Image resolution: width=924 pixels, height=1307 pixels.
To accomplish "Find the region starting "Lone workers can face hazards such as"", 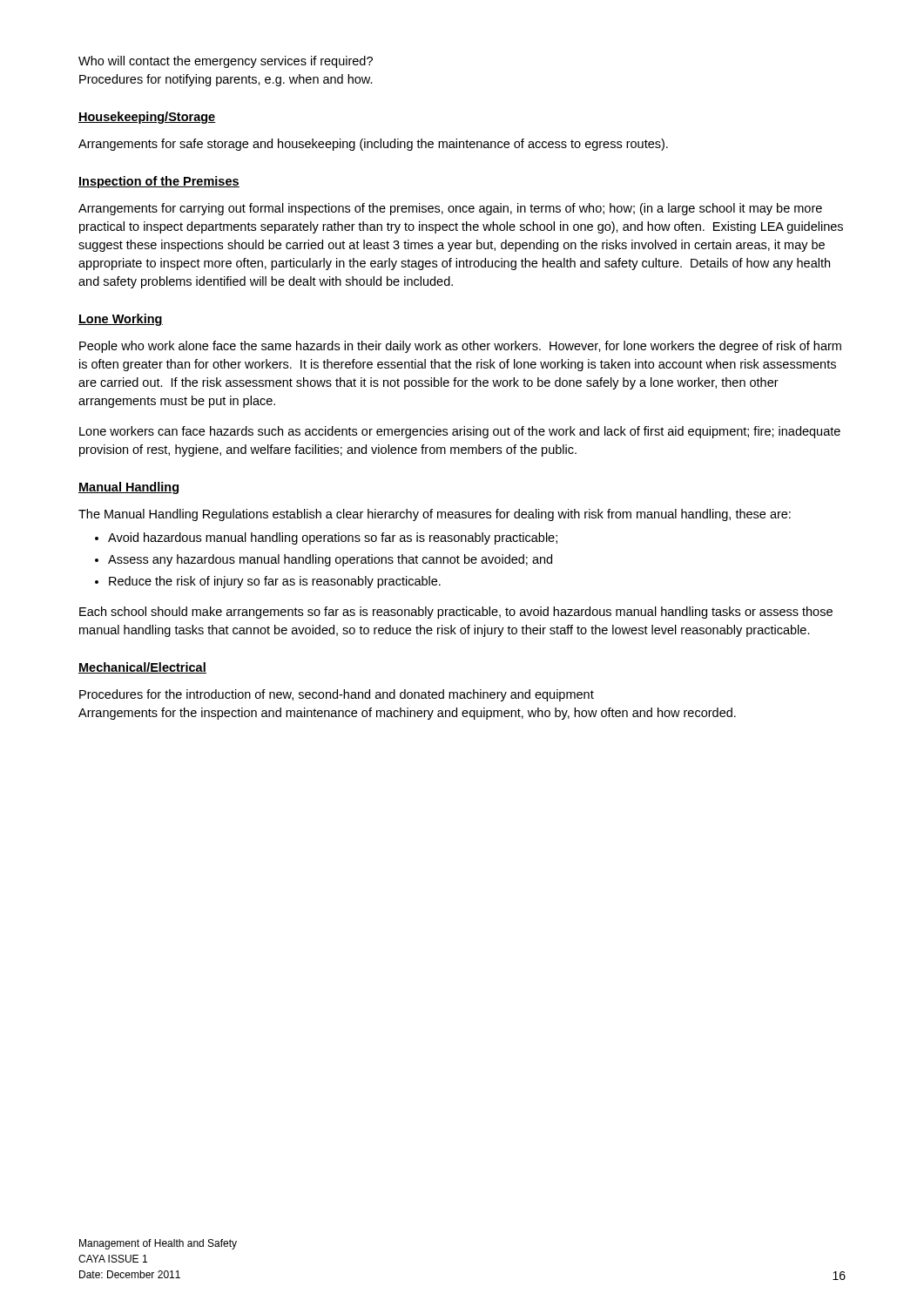I will click(462, 441).
